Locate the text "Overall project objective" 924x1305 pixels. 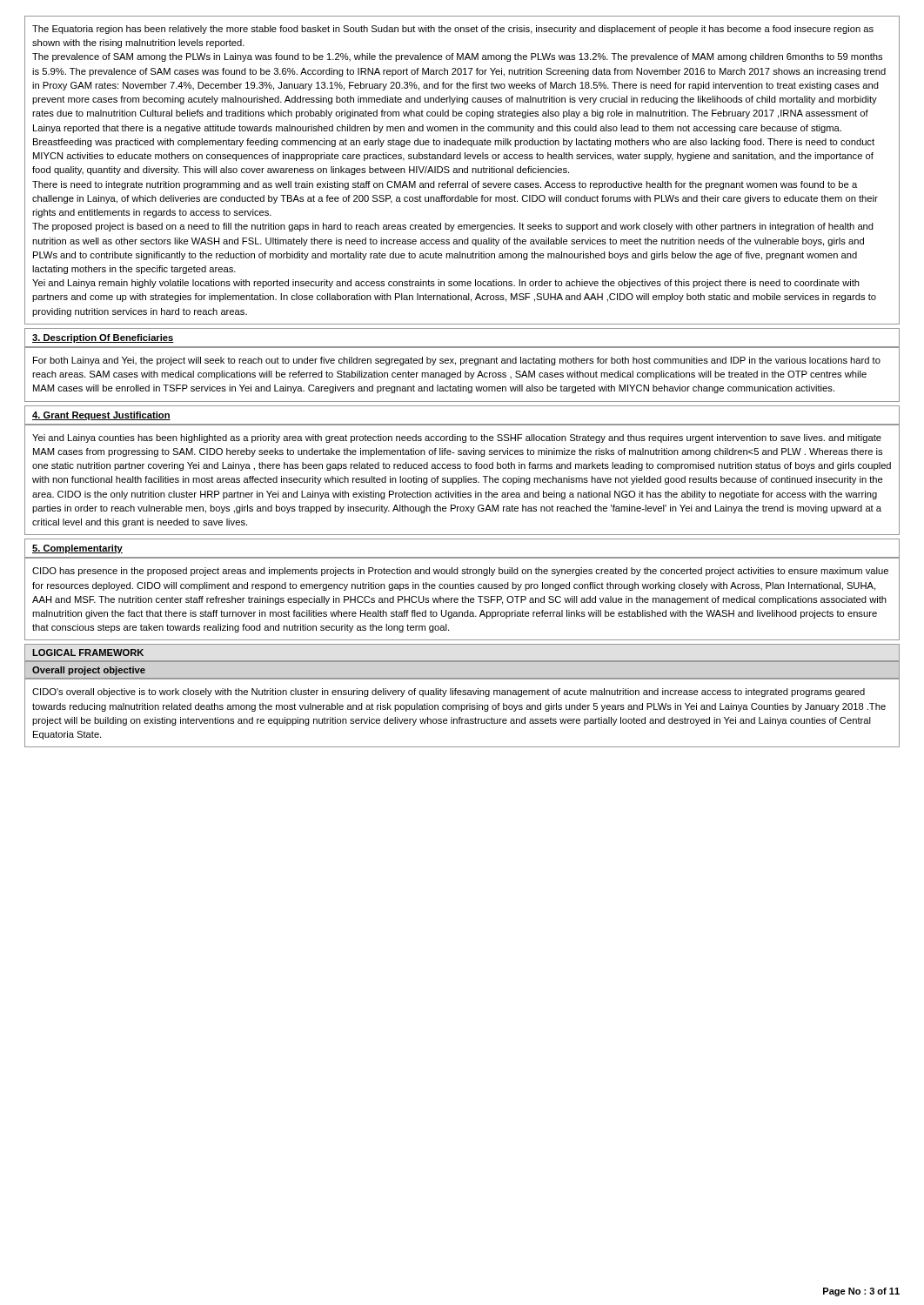click(x=89, y=670)
